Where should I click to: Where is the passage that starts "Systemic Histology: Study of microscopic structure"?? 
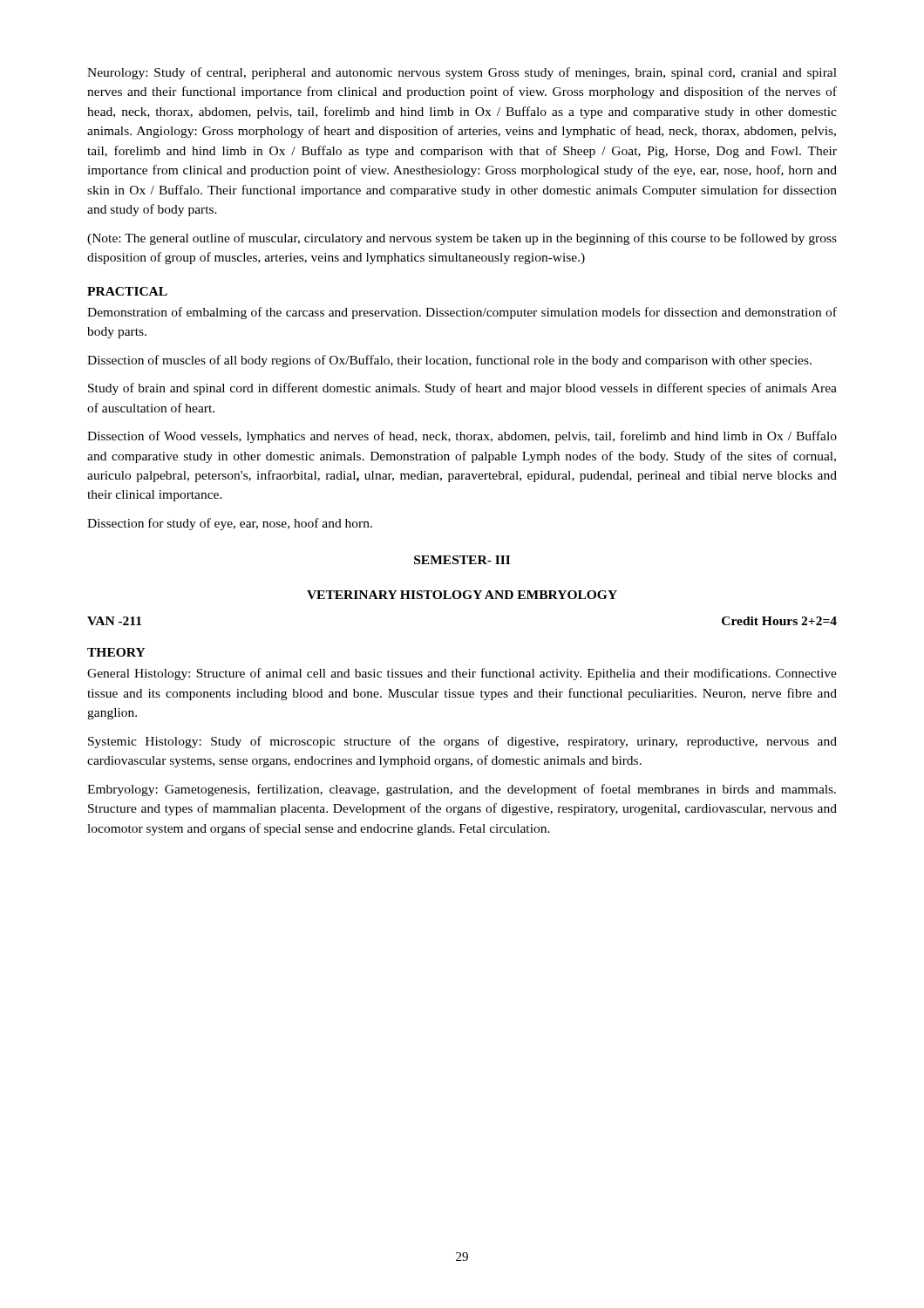point(462,750)
